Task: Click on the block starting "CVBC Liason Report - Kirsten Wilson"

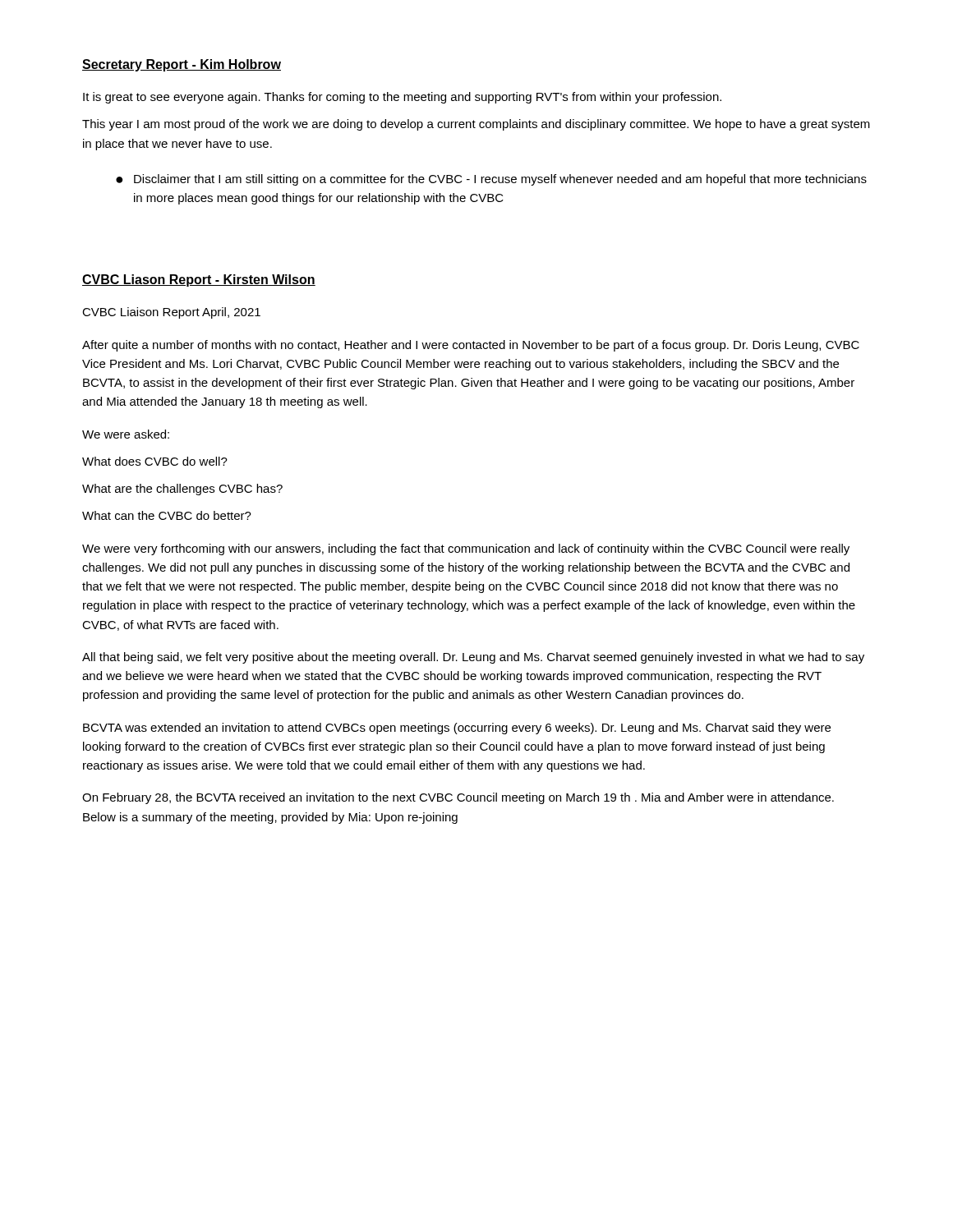Action: [199, 280]
